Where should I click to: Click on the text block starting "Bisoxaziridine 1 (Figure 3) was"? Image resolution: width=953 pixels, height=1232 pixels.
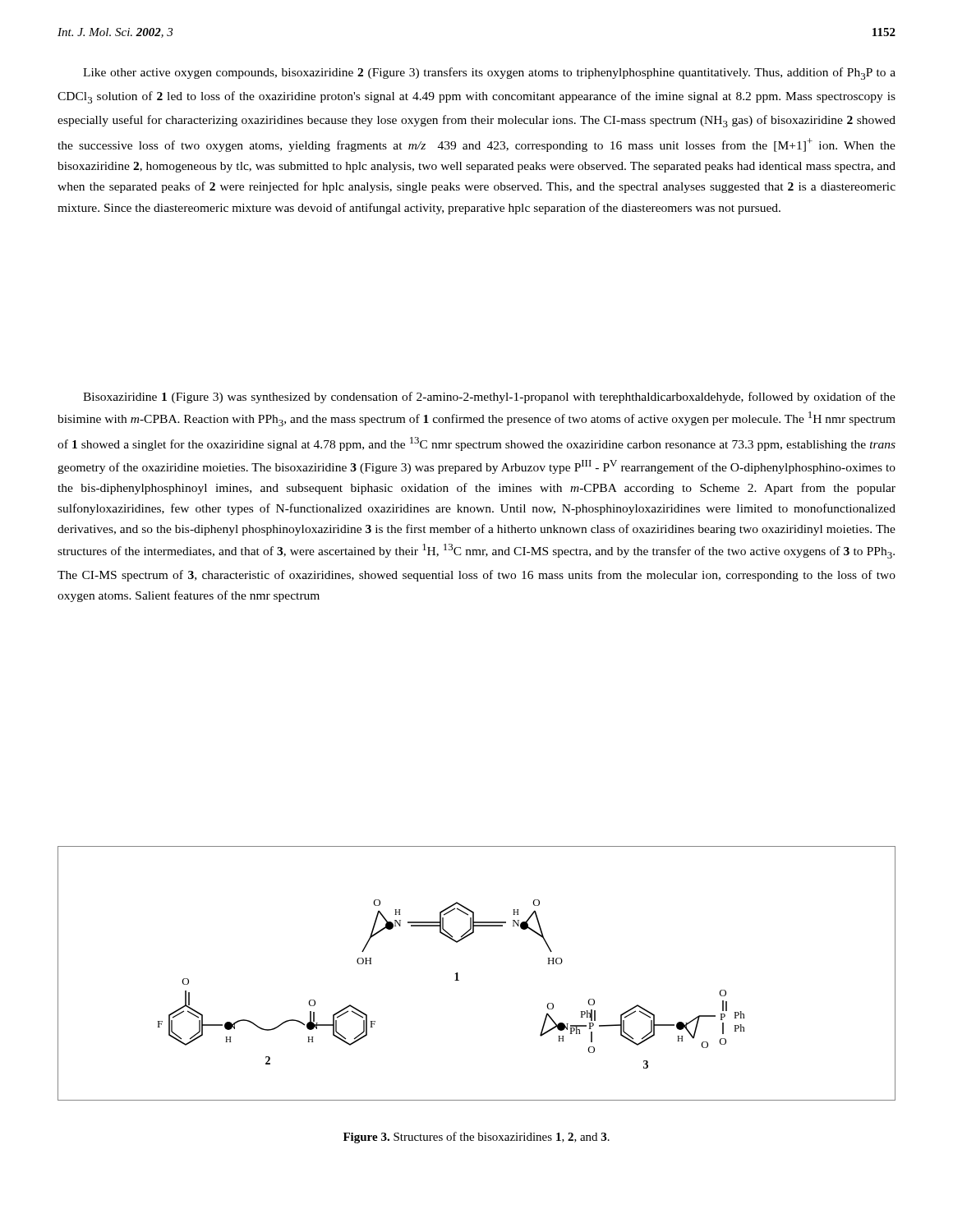[x=476, y=496]
